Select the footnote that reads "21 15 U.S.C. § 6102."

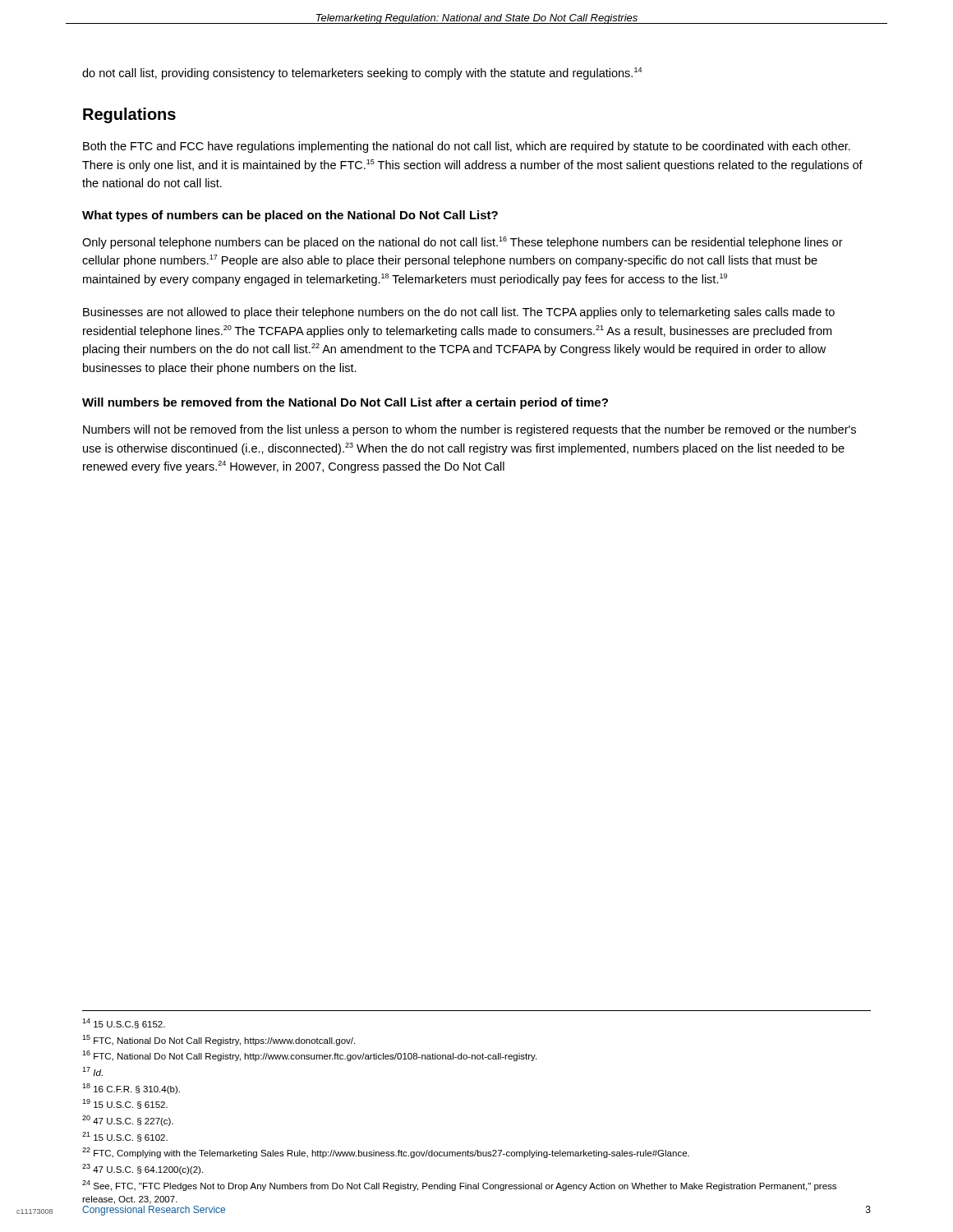(x=125, y=1136)
